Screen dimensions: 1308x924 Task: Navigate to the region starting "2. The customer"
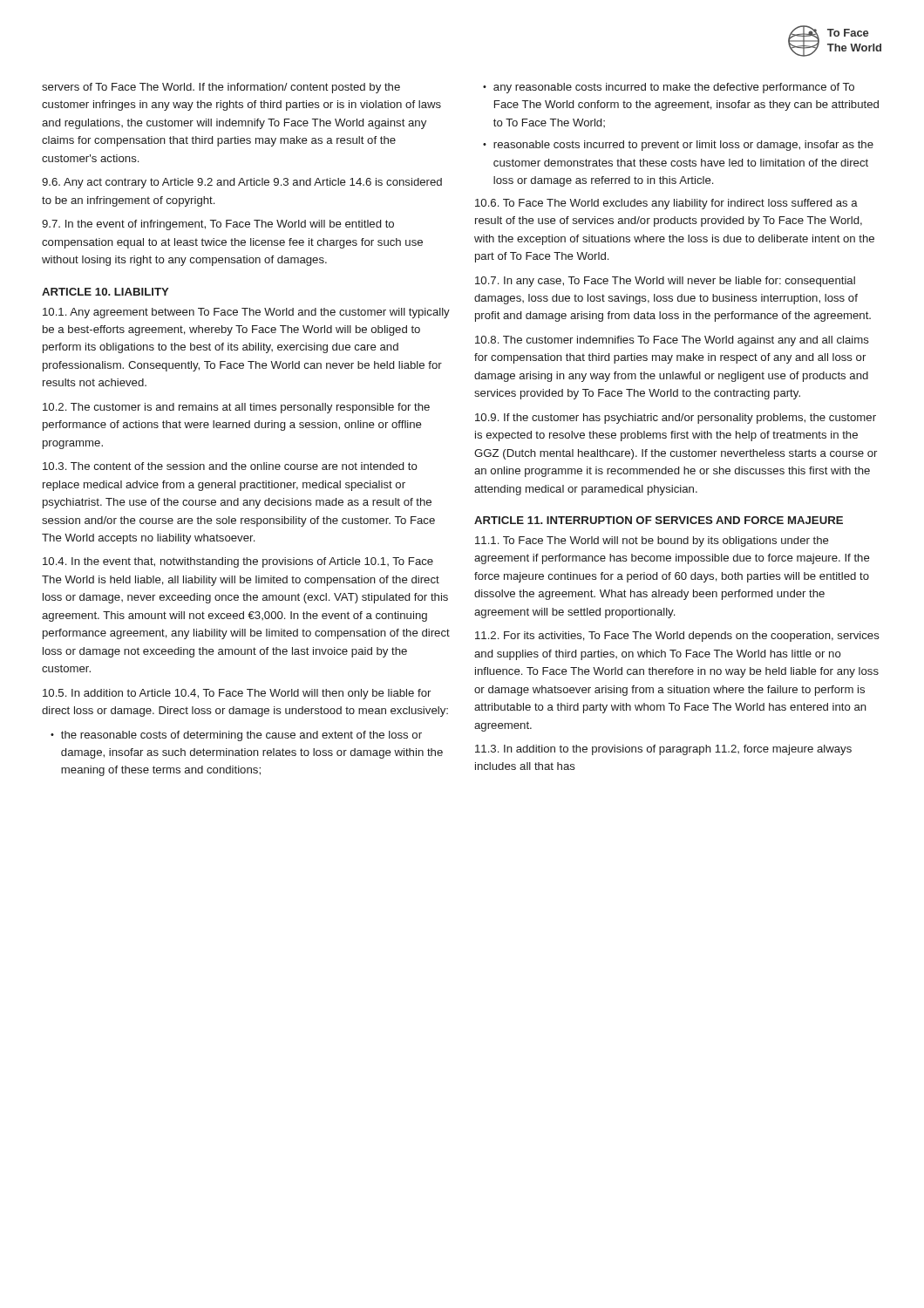point(246,425)
